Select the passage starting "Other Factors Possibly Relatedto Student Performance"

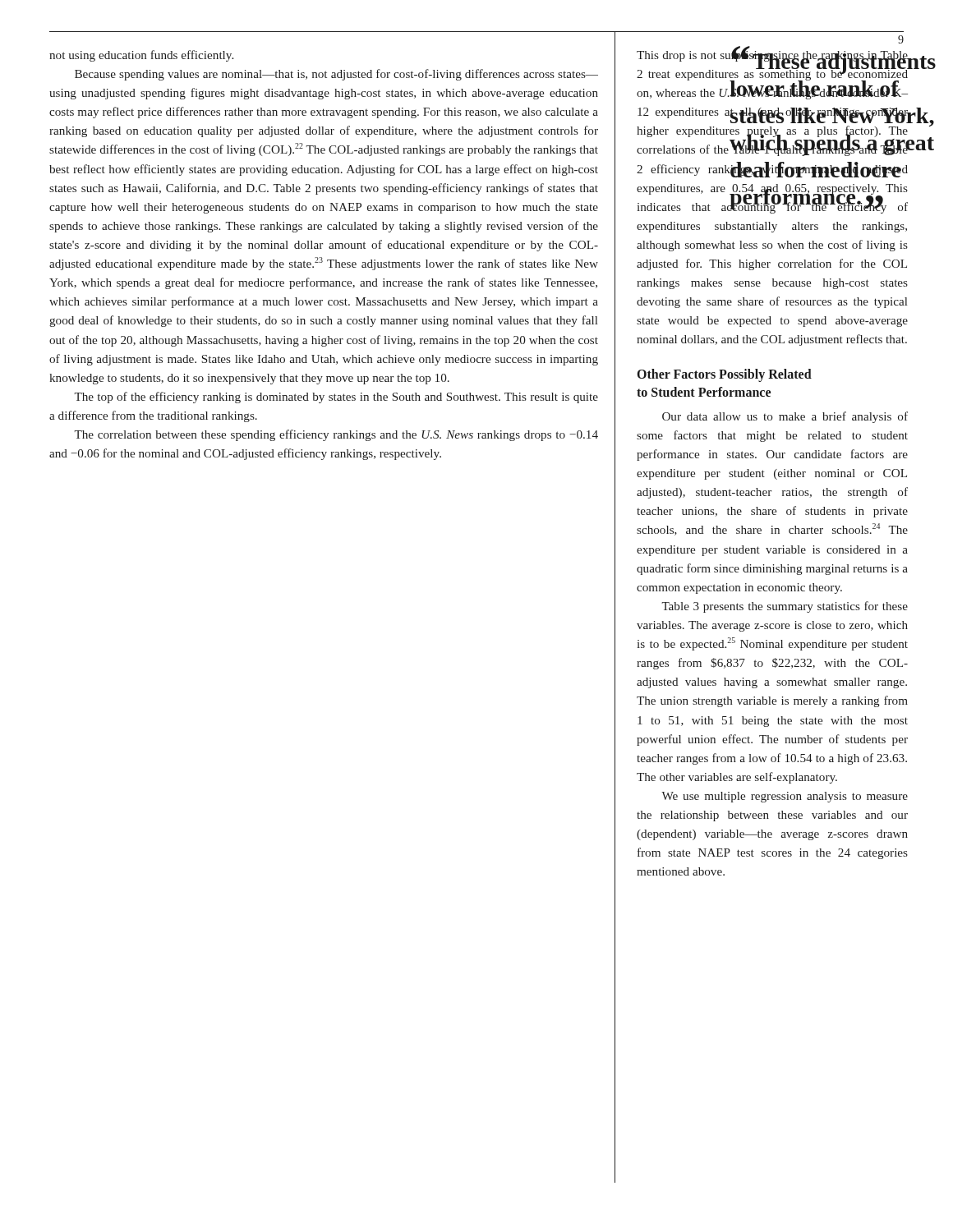click(724, 383)
